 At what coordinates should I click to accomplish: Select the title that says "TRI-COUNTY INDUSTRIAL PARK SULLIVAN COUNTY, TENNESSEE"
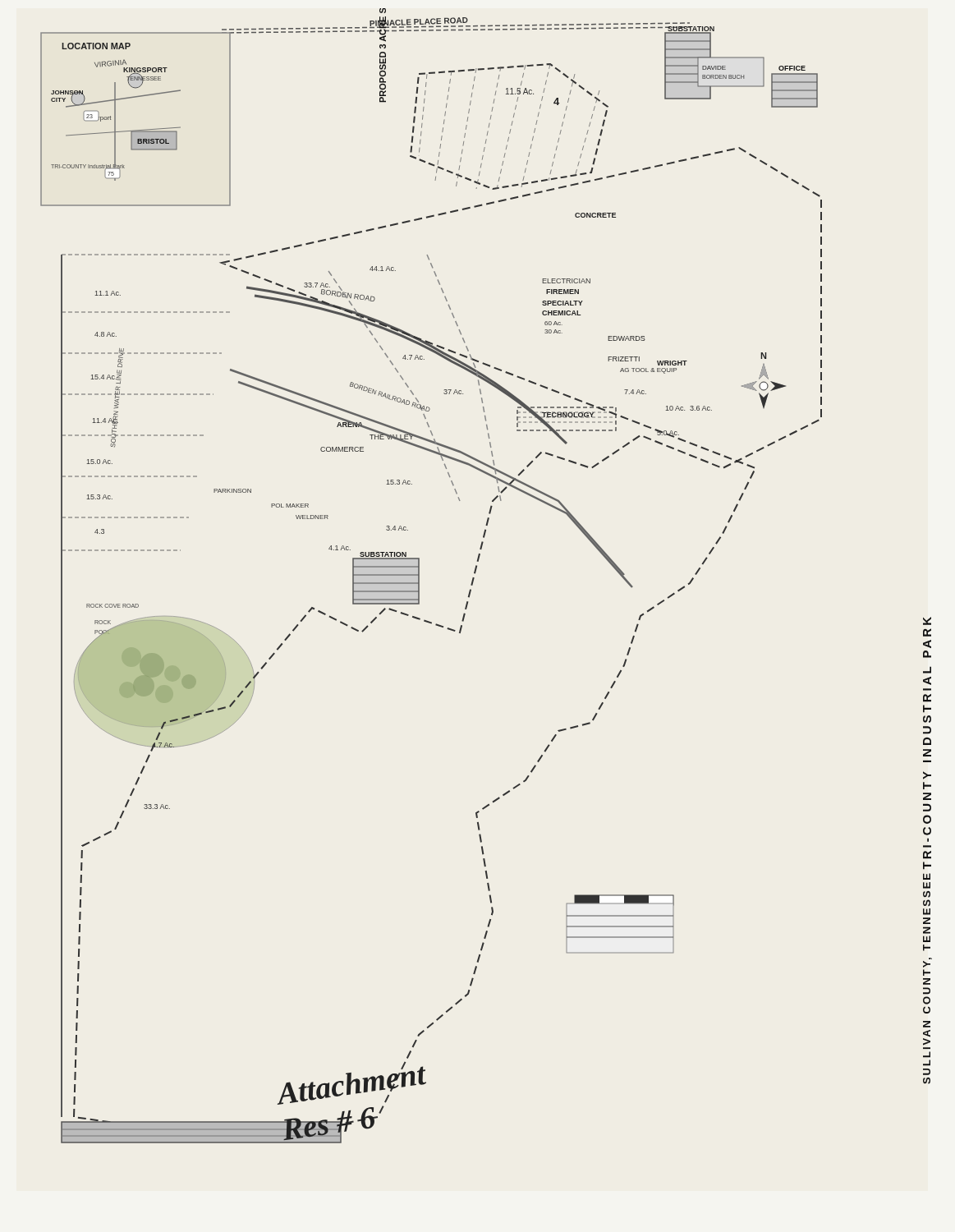927,849
